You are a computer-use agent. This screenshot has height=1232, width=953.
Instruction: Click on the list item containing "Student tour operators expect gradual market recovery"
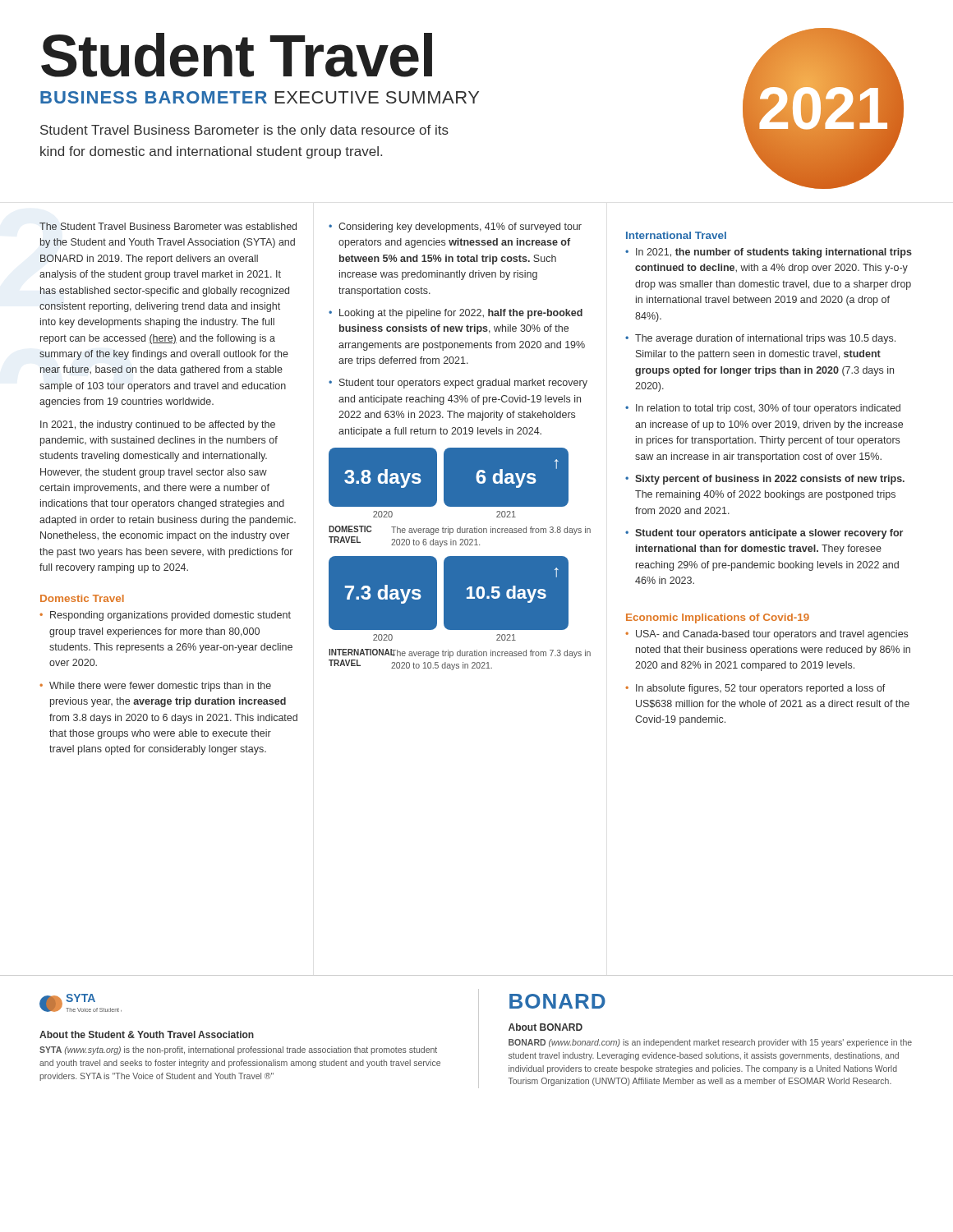tap(460, 407)
